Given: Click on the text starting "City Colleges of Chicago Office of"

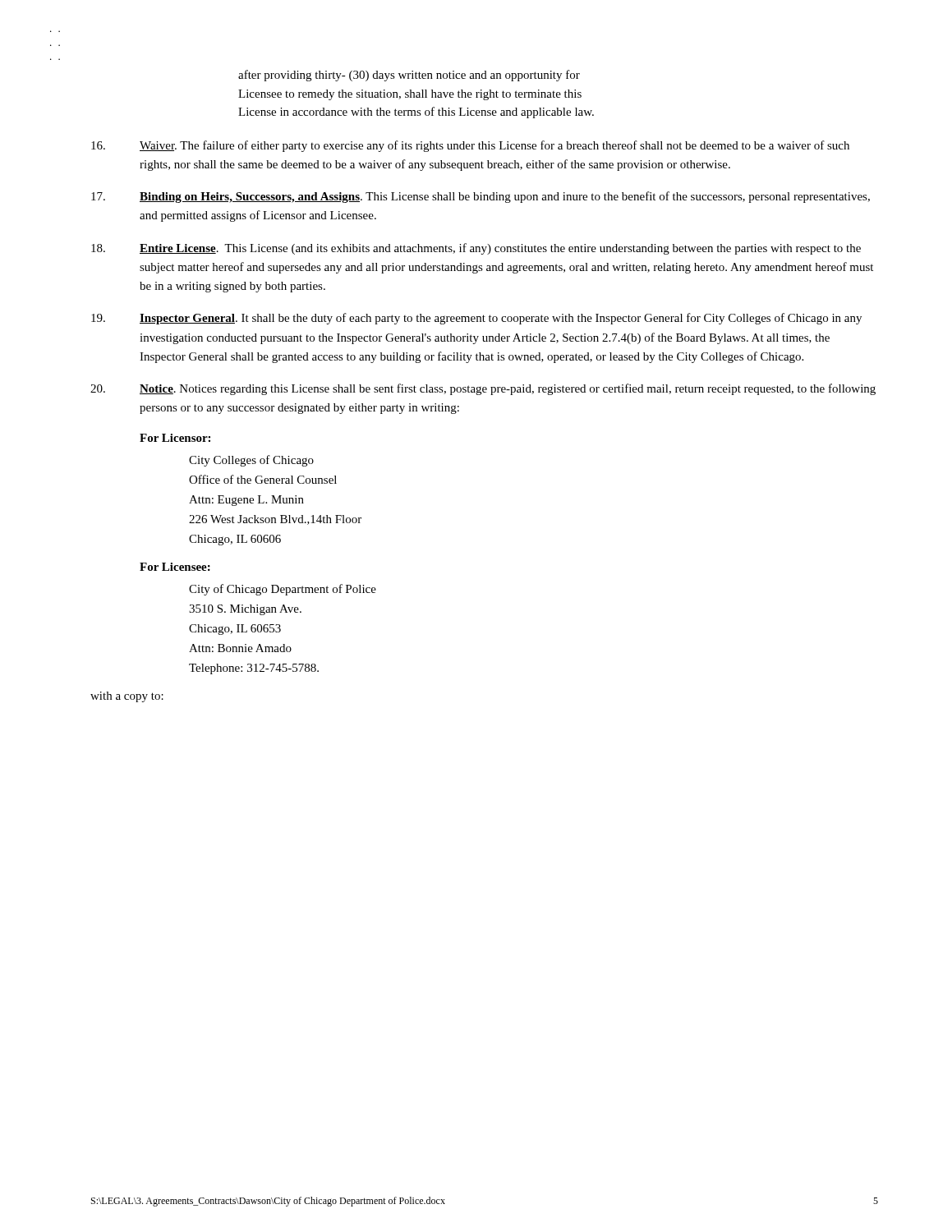Looking at the screenshot, I should [x=275, y=499].
